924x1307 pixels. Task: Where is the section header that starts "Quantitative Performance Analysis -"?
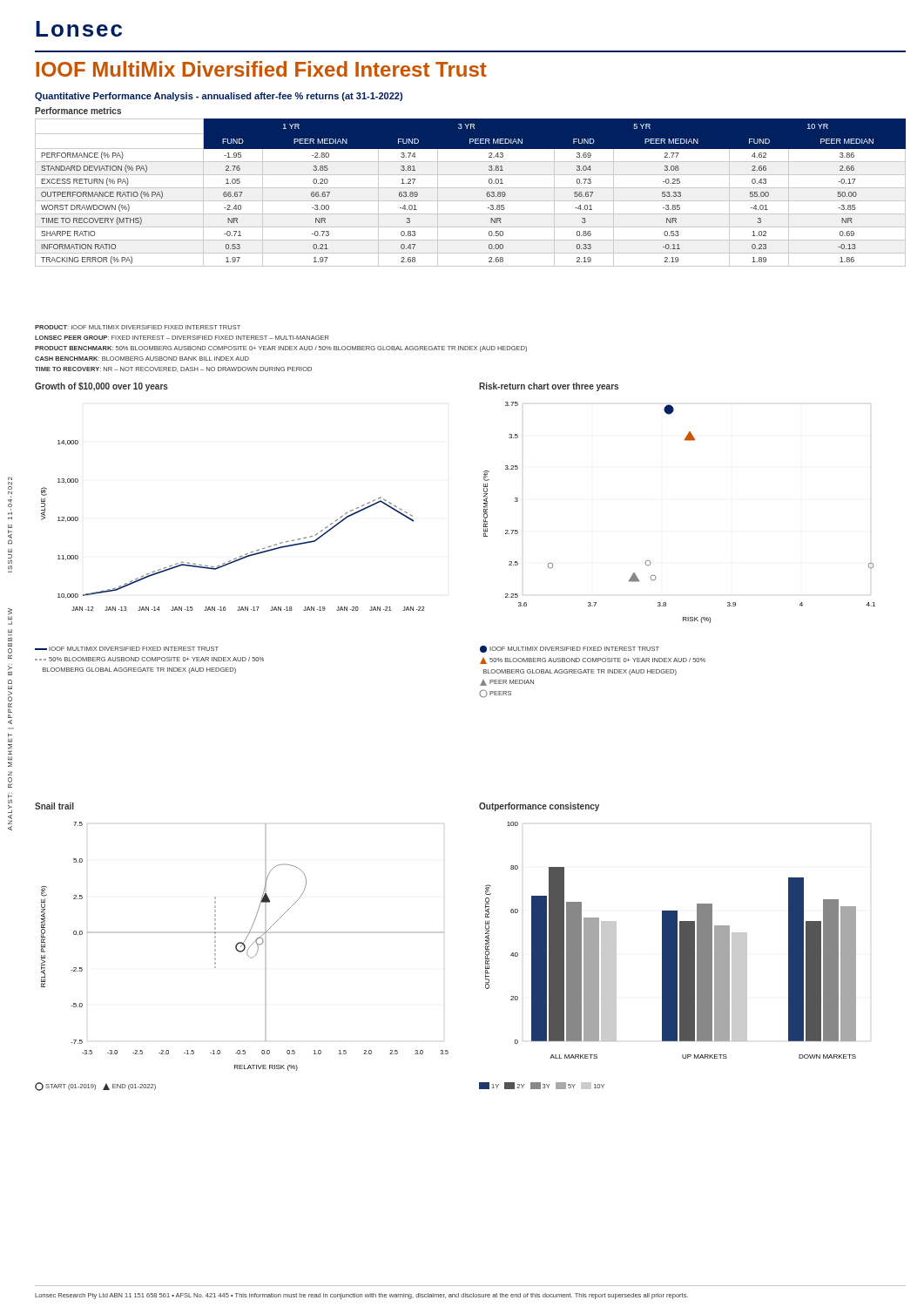point(219,96)
